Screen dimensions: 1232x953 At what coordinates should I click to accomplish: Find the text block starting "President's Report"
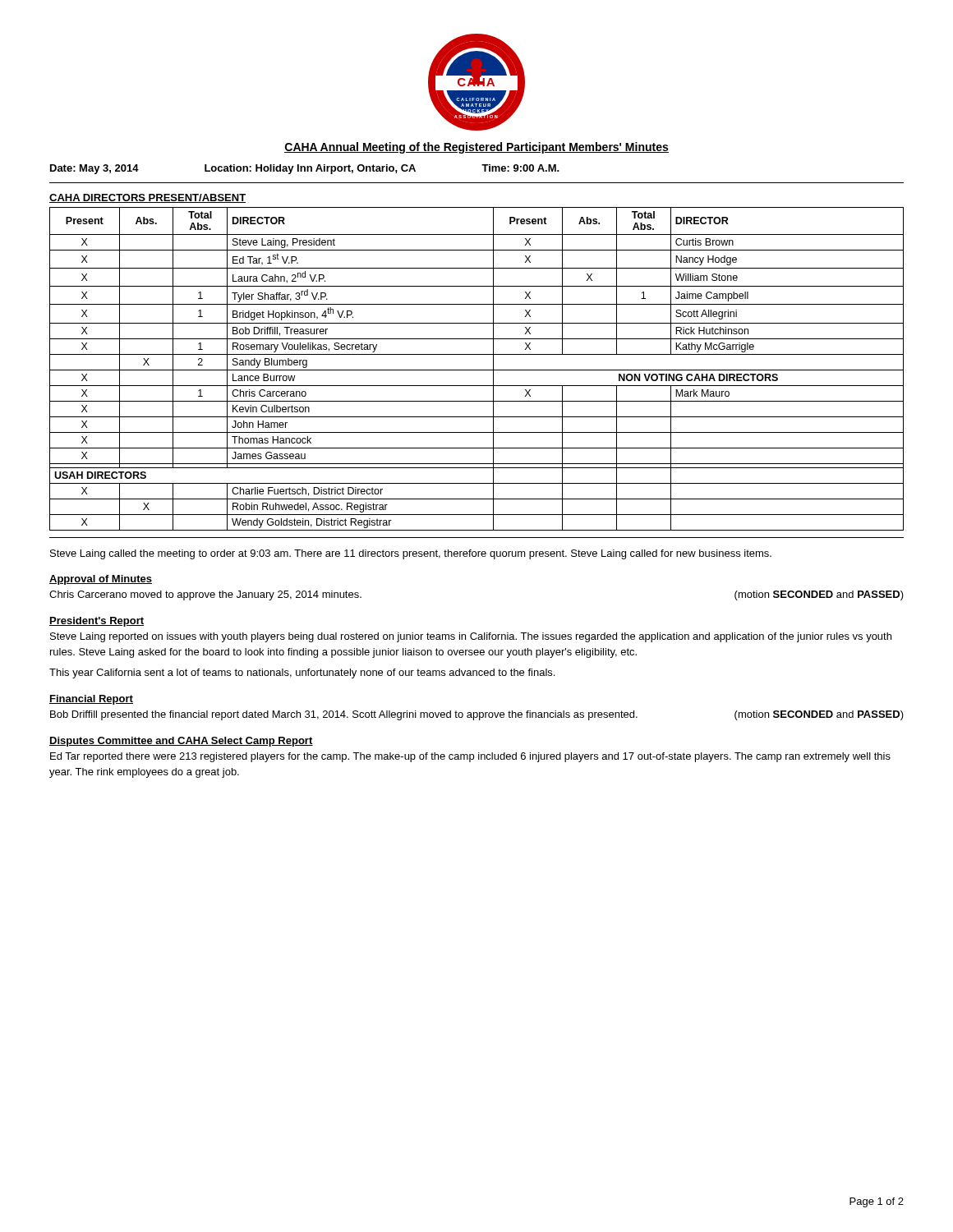[97, 621]
